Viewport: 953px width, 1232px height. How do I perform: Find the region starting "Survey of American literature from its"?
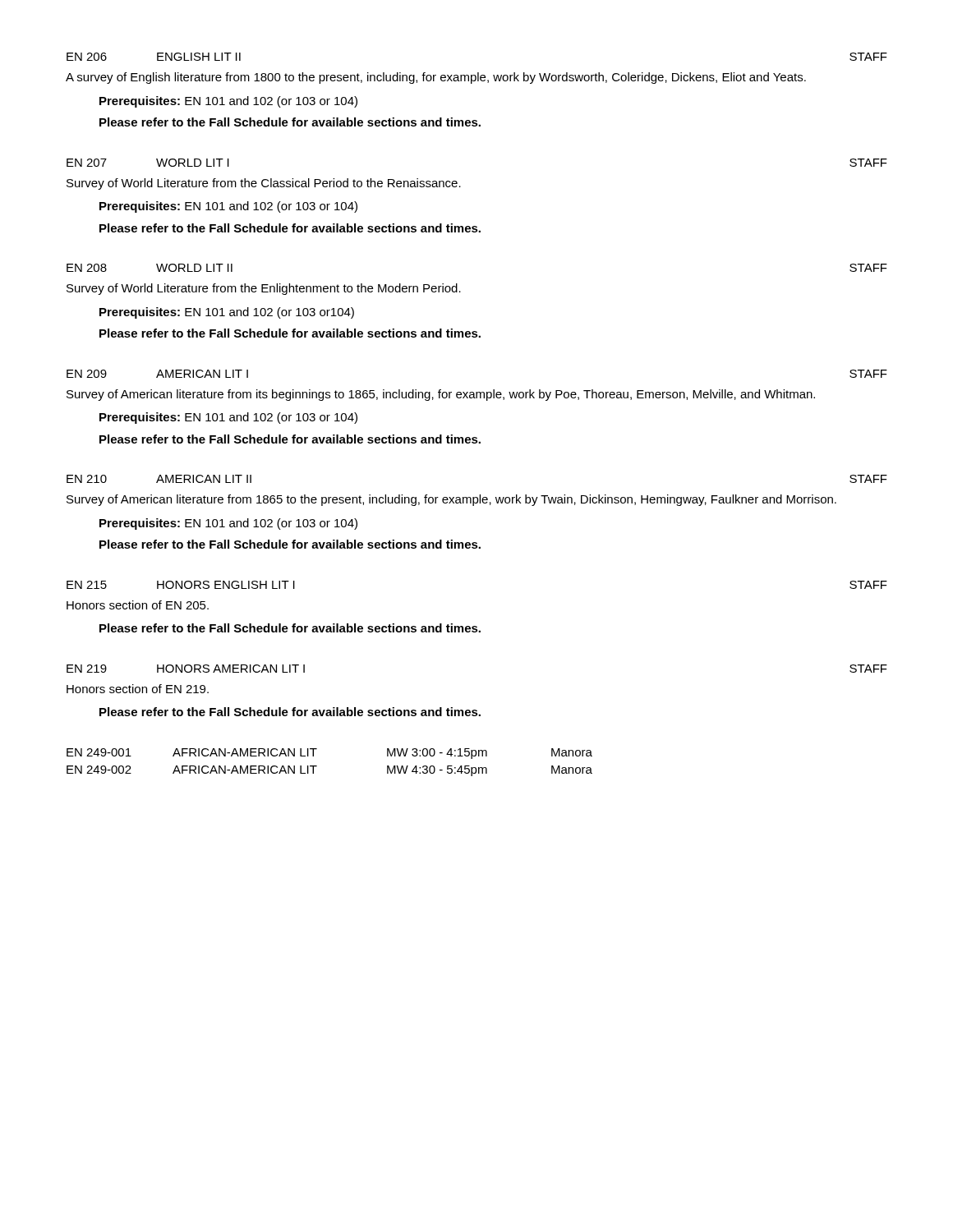click(x=441, y=395)
